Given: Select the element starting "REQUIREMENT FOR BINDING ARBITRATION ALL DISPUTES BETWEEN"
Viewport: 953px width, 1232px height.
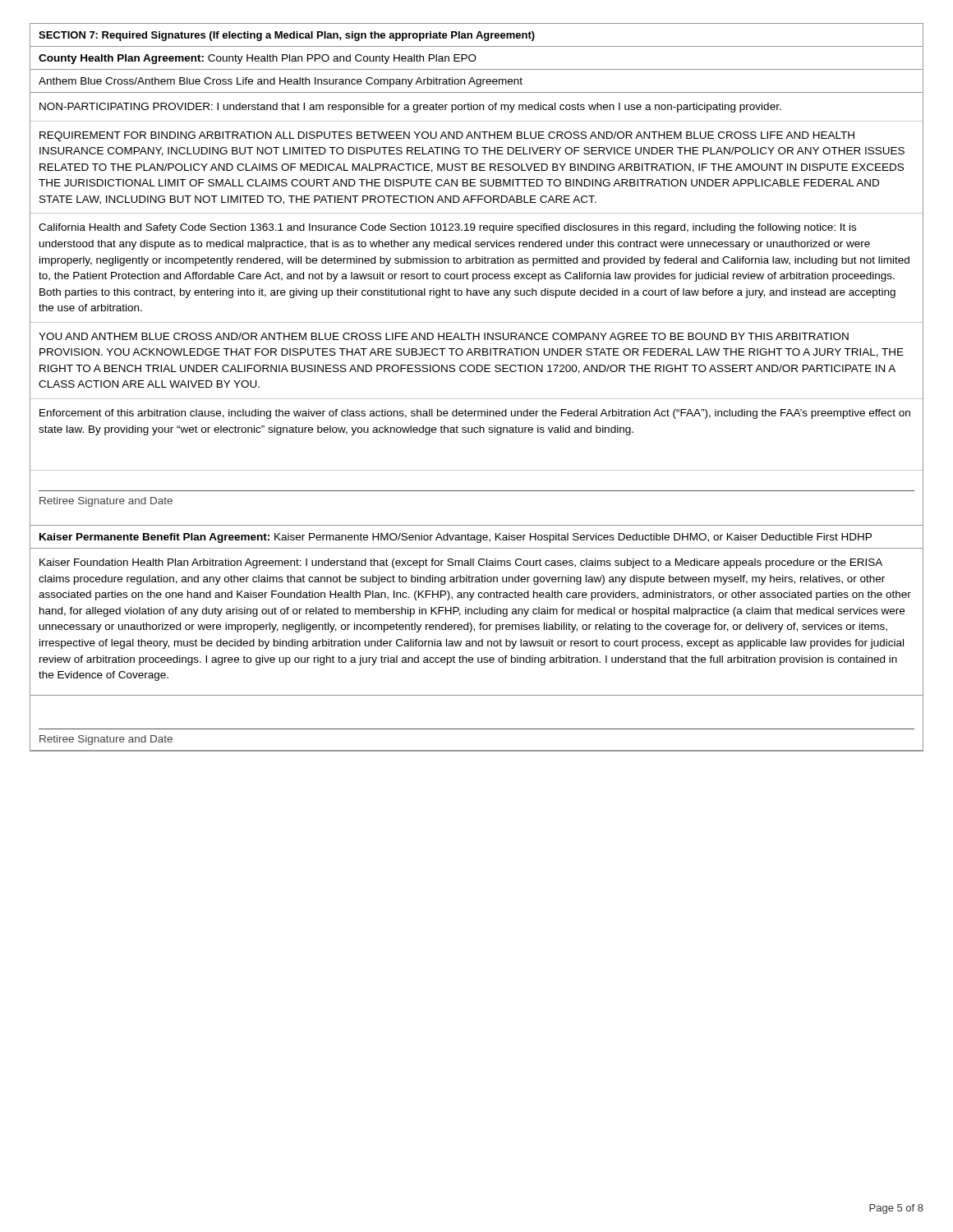Looking at the screenshot, I should (472, 167).
